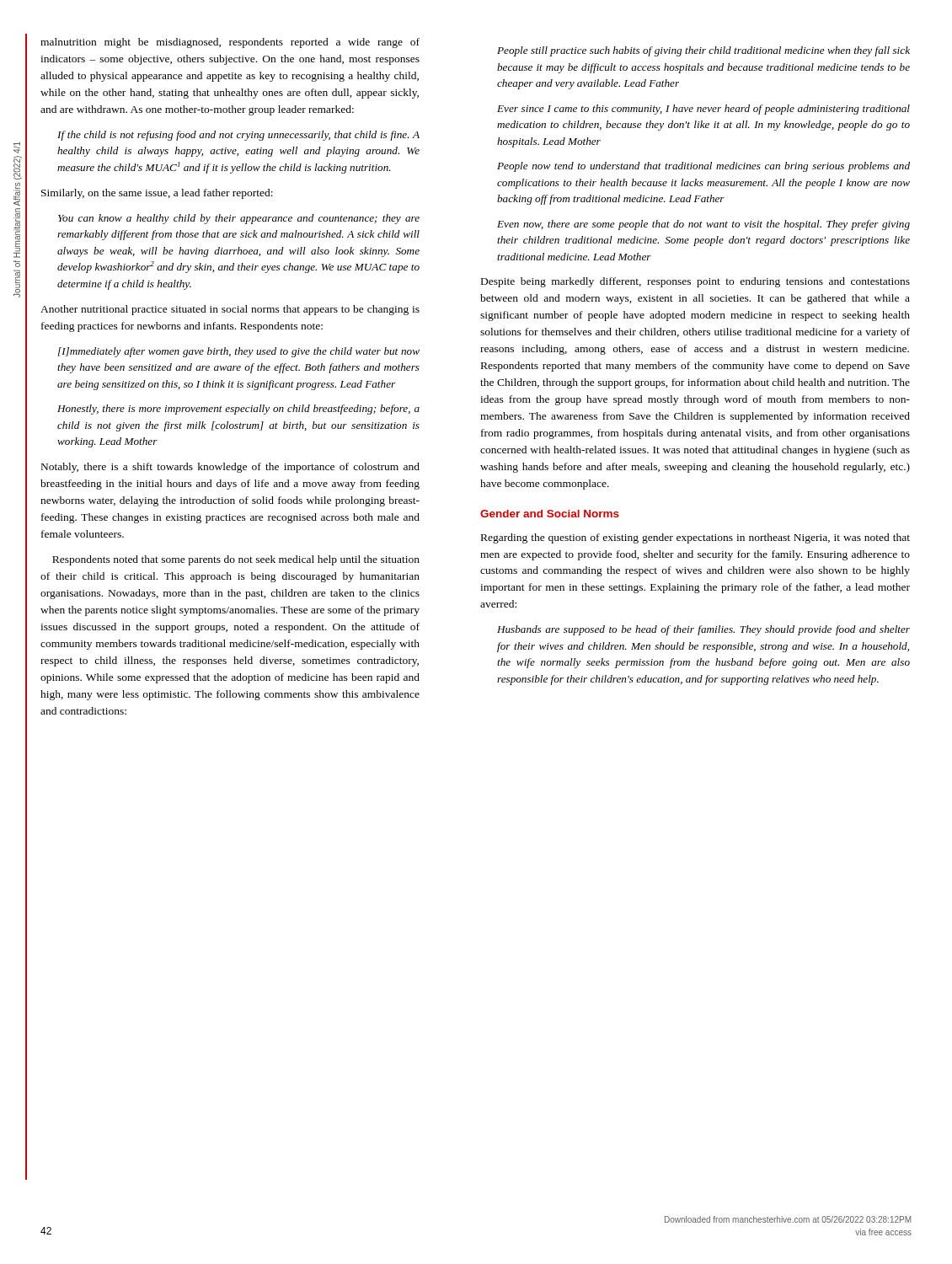
Task: Point to the element starting "Gender and Social Norms"
Action: click(550, 514)
